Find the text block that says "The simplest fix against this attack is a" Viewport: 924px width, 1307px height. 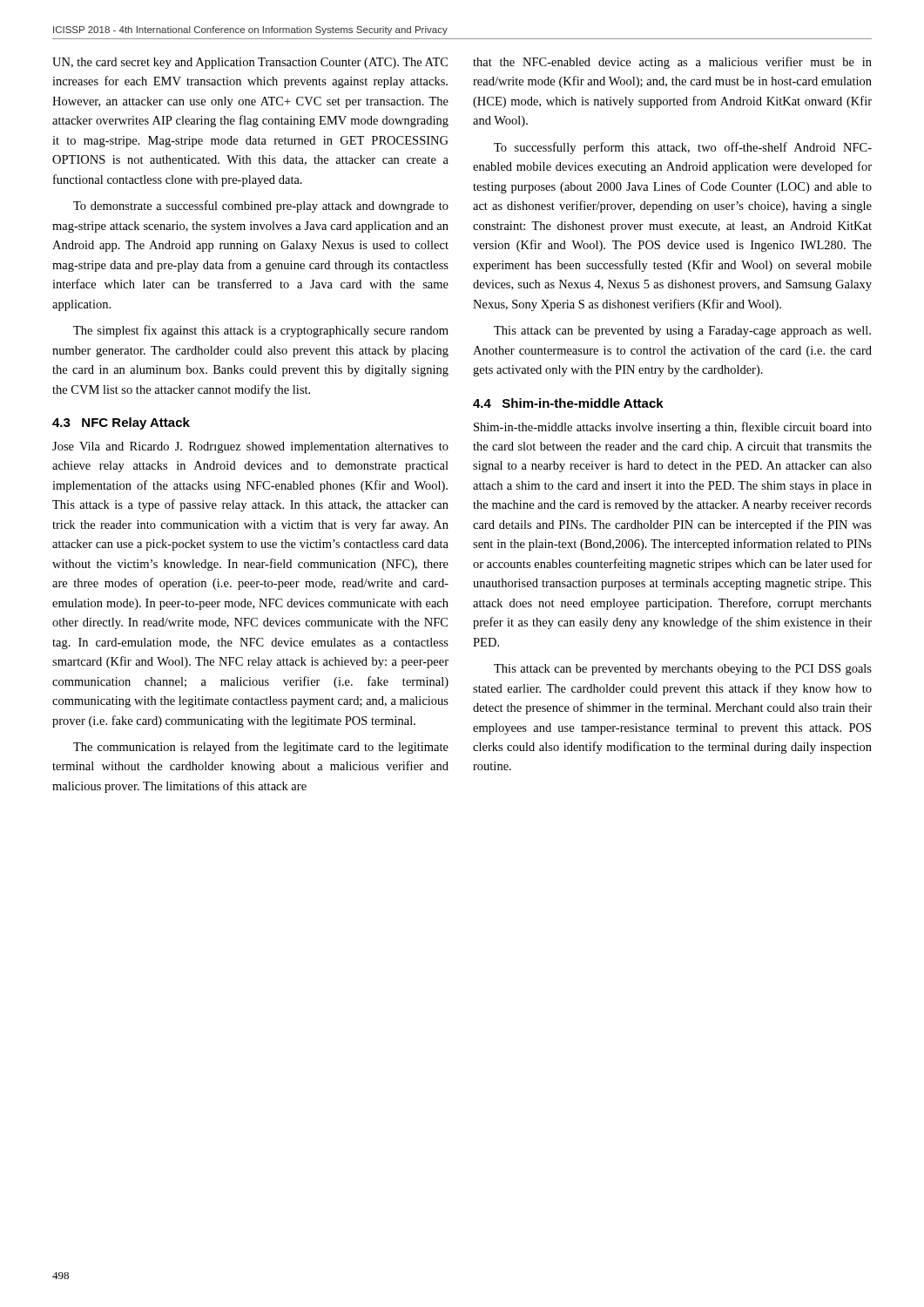pos(250,360)
